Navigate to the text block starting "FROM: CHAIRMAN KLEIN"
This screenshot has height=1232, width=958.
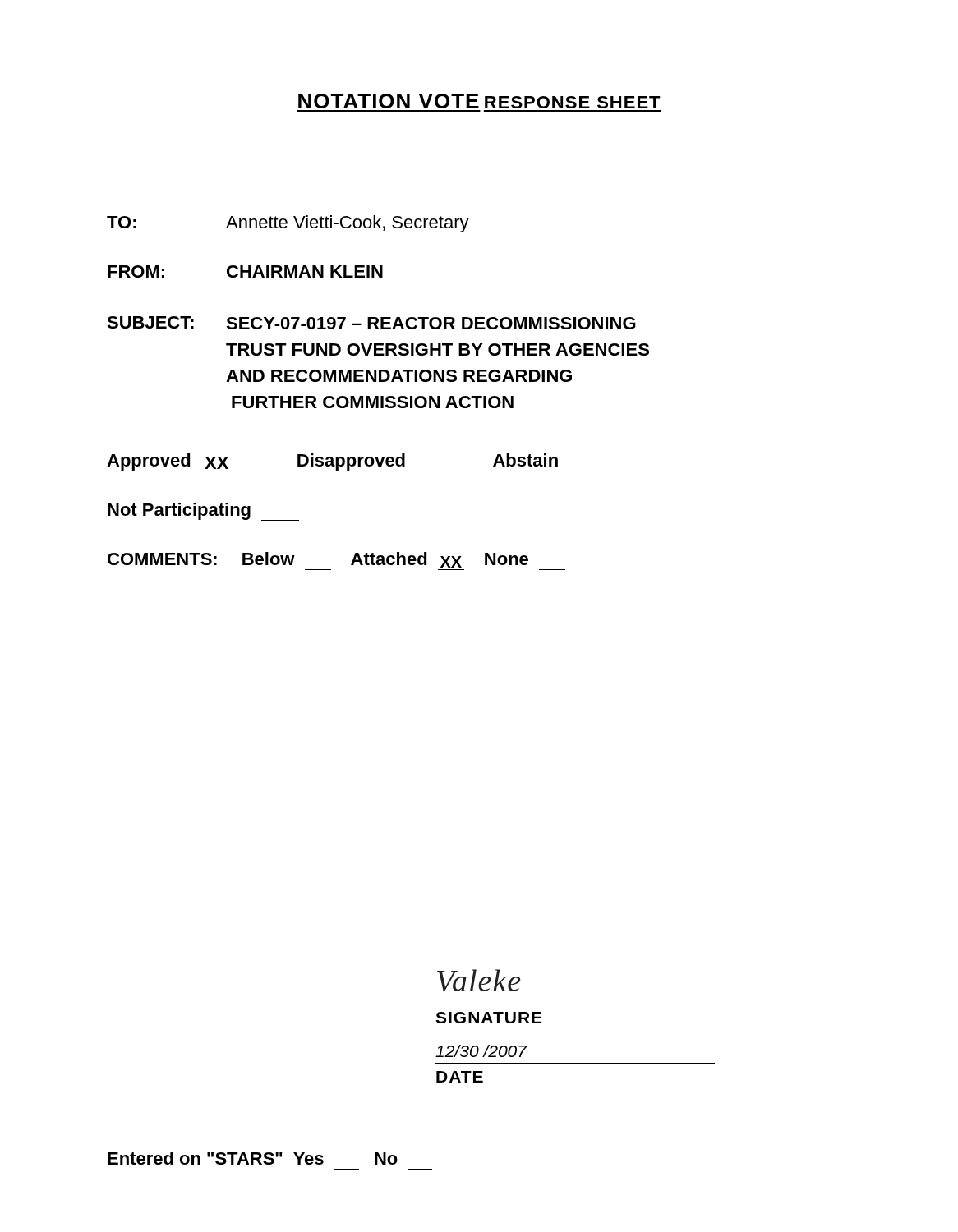click(x=245, y=272)
